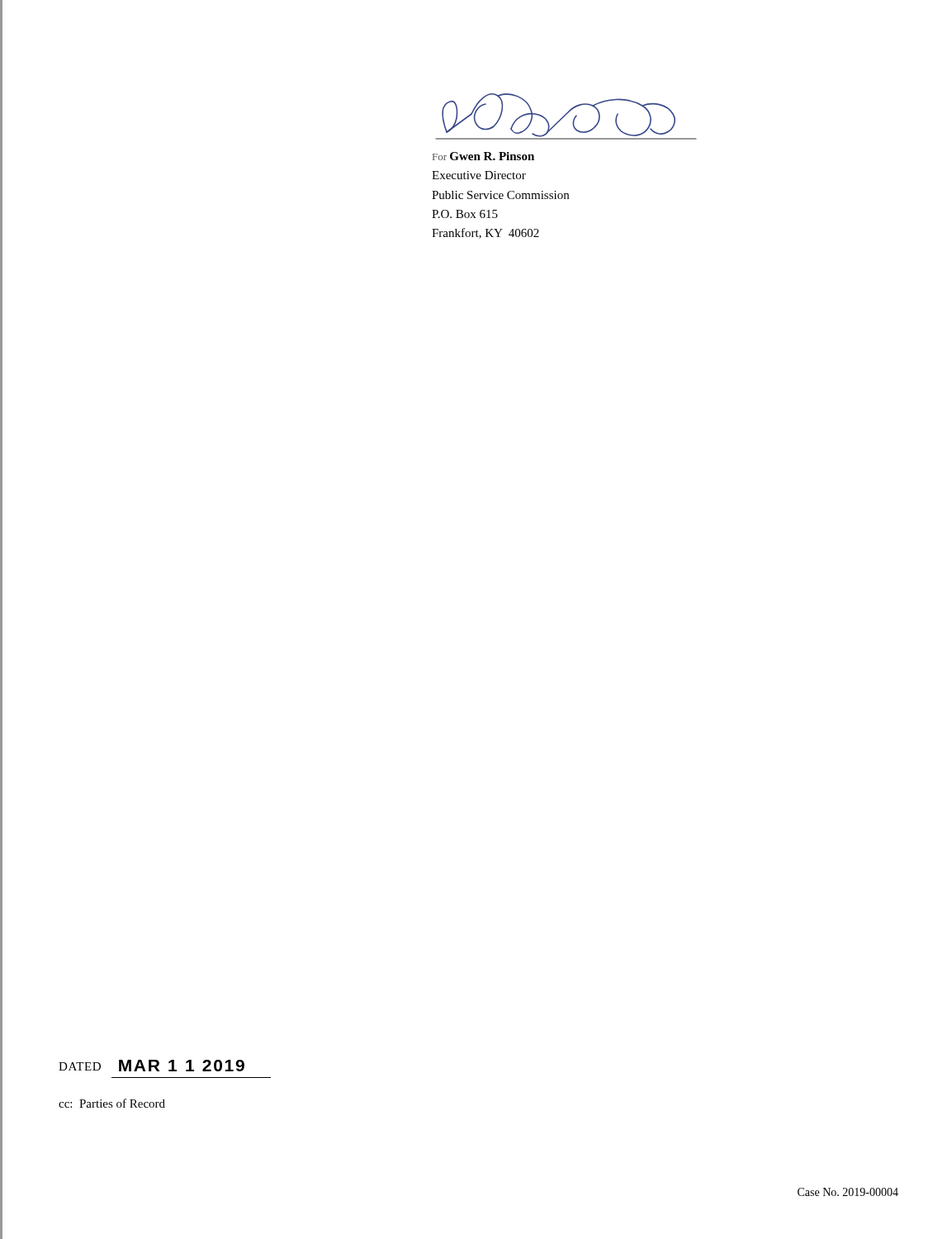The width and height of the screenshot is (952, 1239).
Task: Locate the text containing "cc: Parties of Record"
Action: pyautogui.click(x=112, y=1104)
